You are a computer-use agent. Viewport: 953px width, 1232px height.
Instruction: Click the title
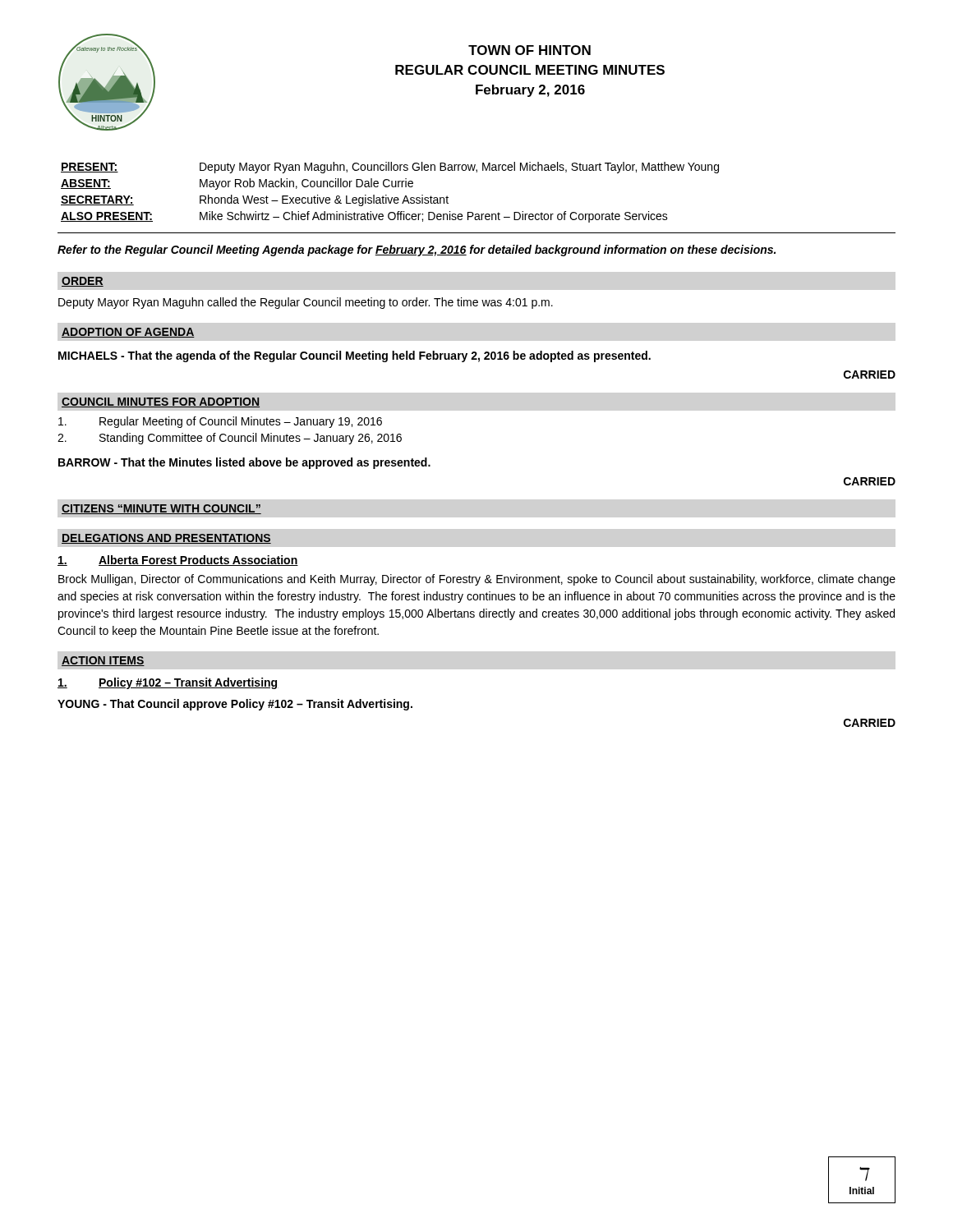[x=530, y=70]
